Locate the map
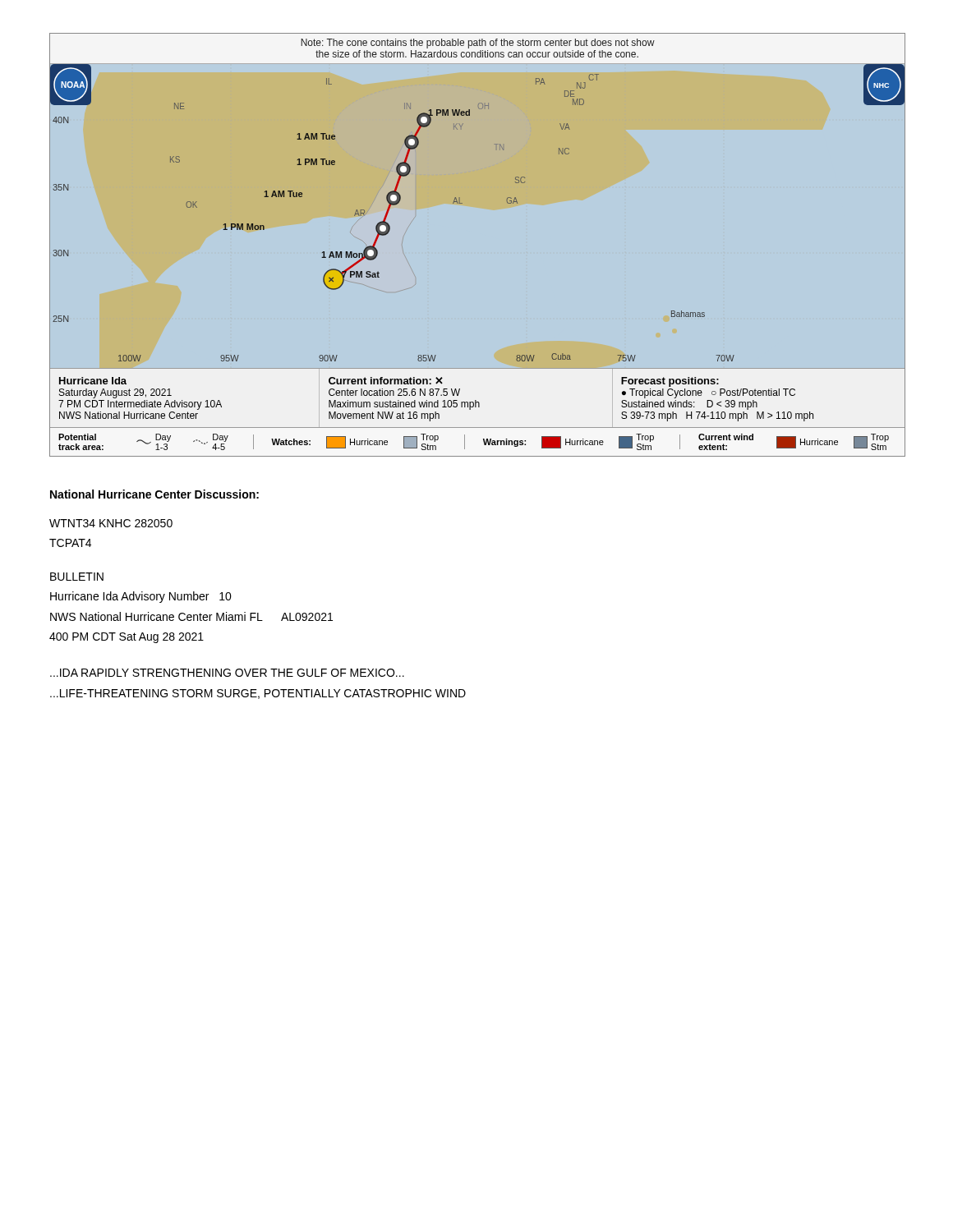Image resolution: width=953 pixels, height=1232 pixels. 477,245
